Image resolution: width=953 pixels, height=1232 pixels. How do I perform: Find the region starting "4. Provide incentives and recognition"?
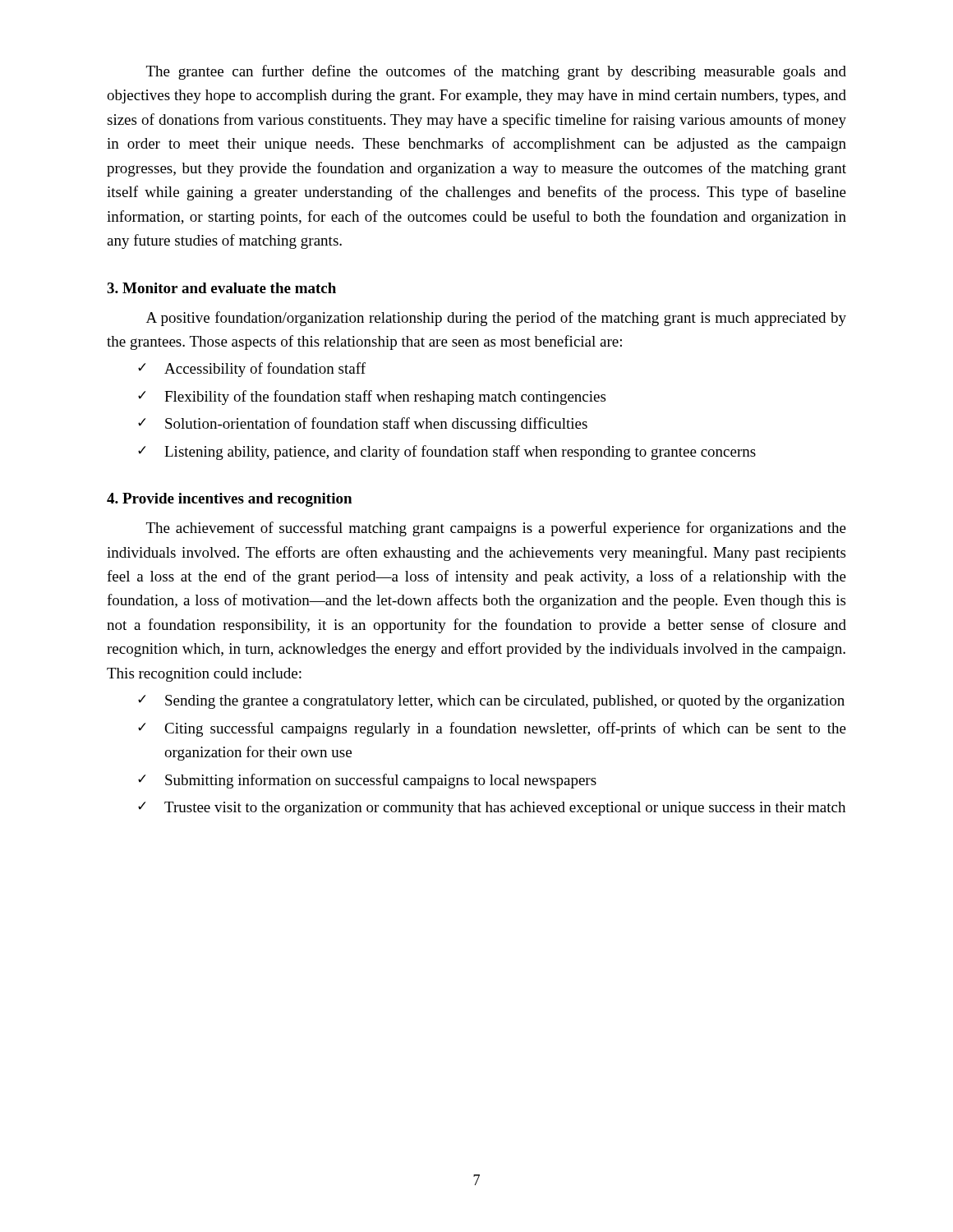(x=229, y=500)
